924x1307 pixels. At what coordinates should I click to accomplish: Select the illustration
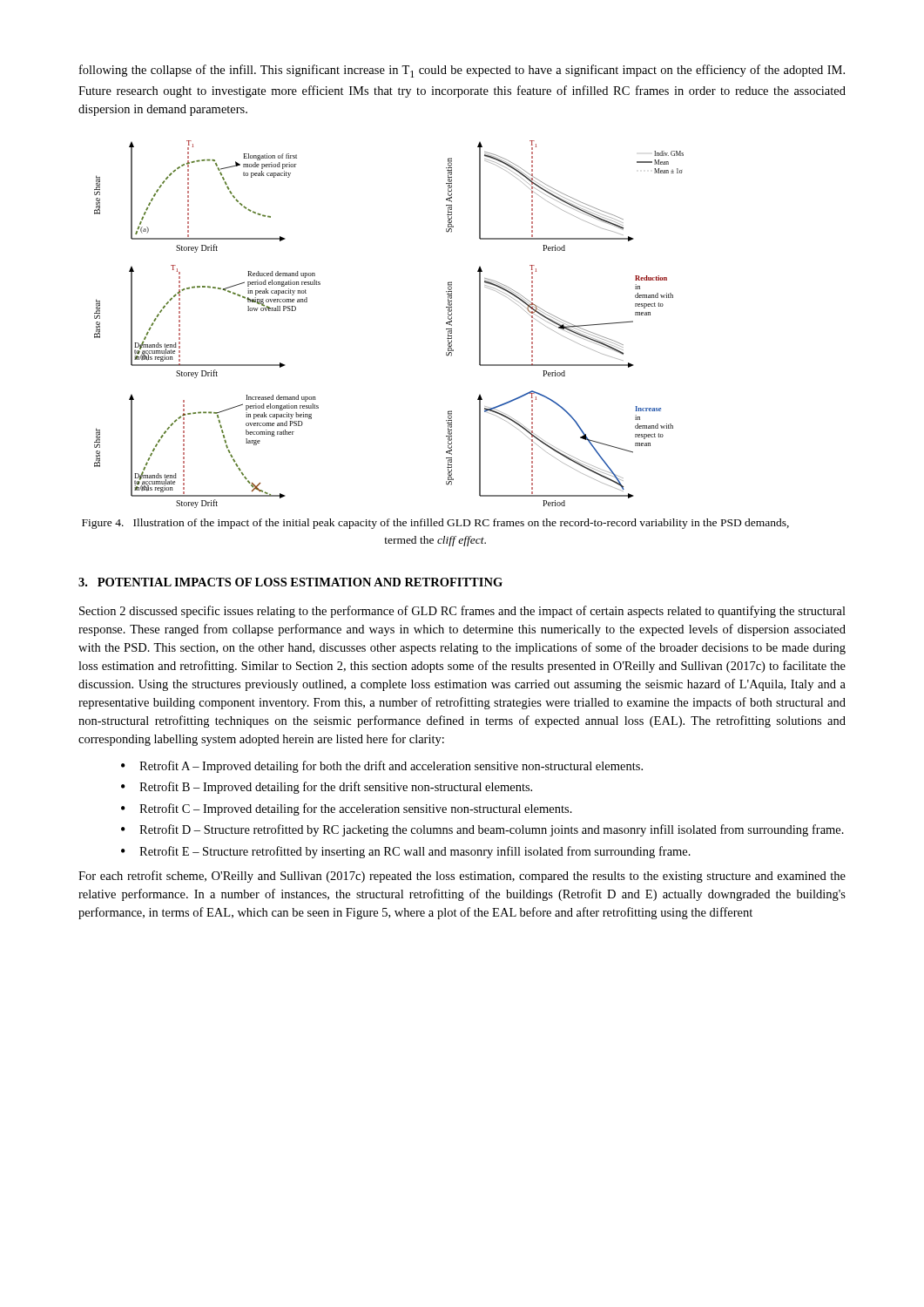[462, 322]
